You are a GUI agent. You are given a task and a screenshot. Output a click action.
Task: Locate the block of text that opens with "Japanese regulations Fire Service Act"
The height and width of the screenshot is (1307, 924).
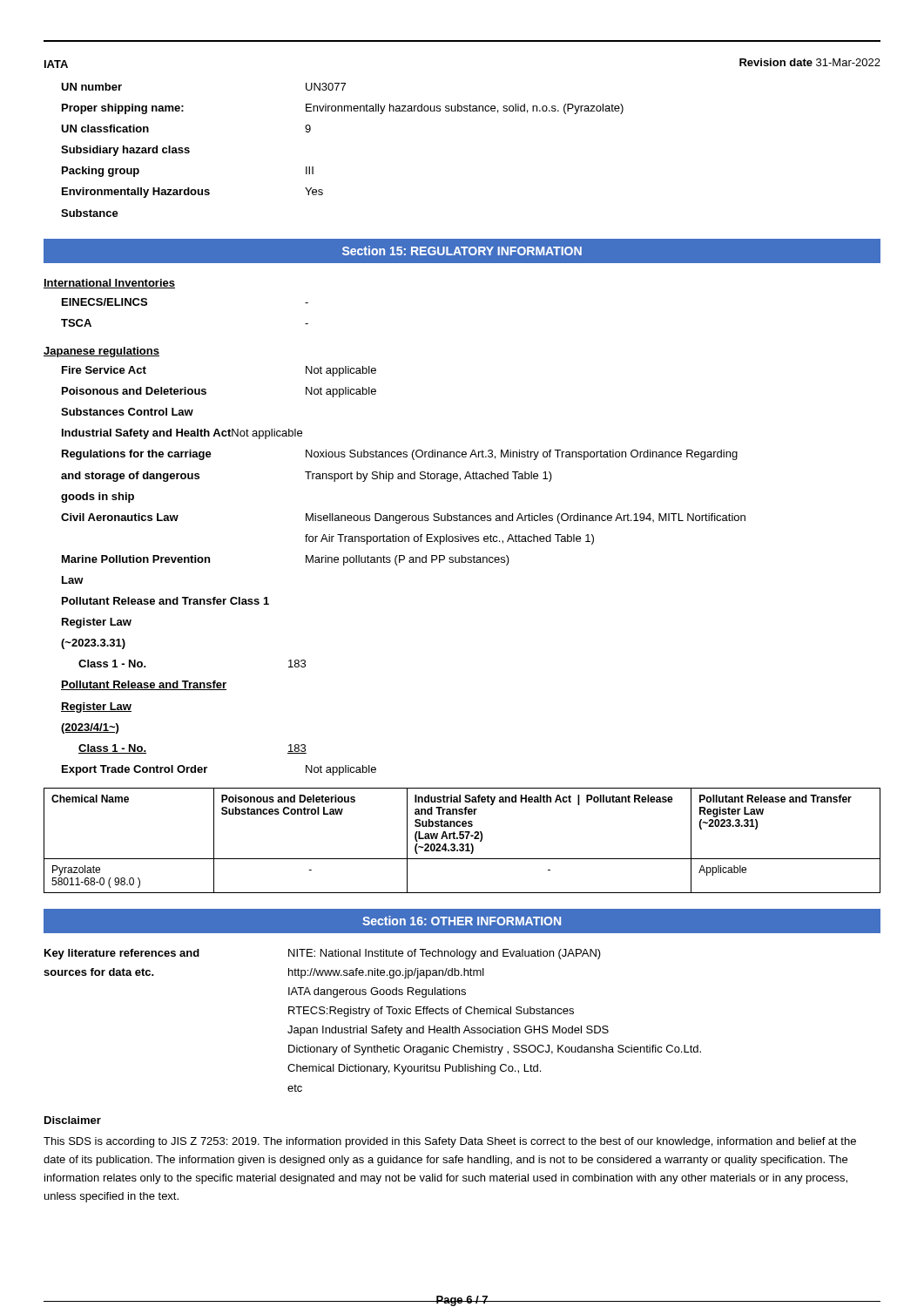pos(462,560)
